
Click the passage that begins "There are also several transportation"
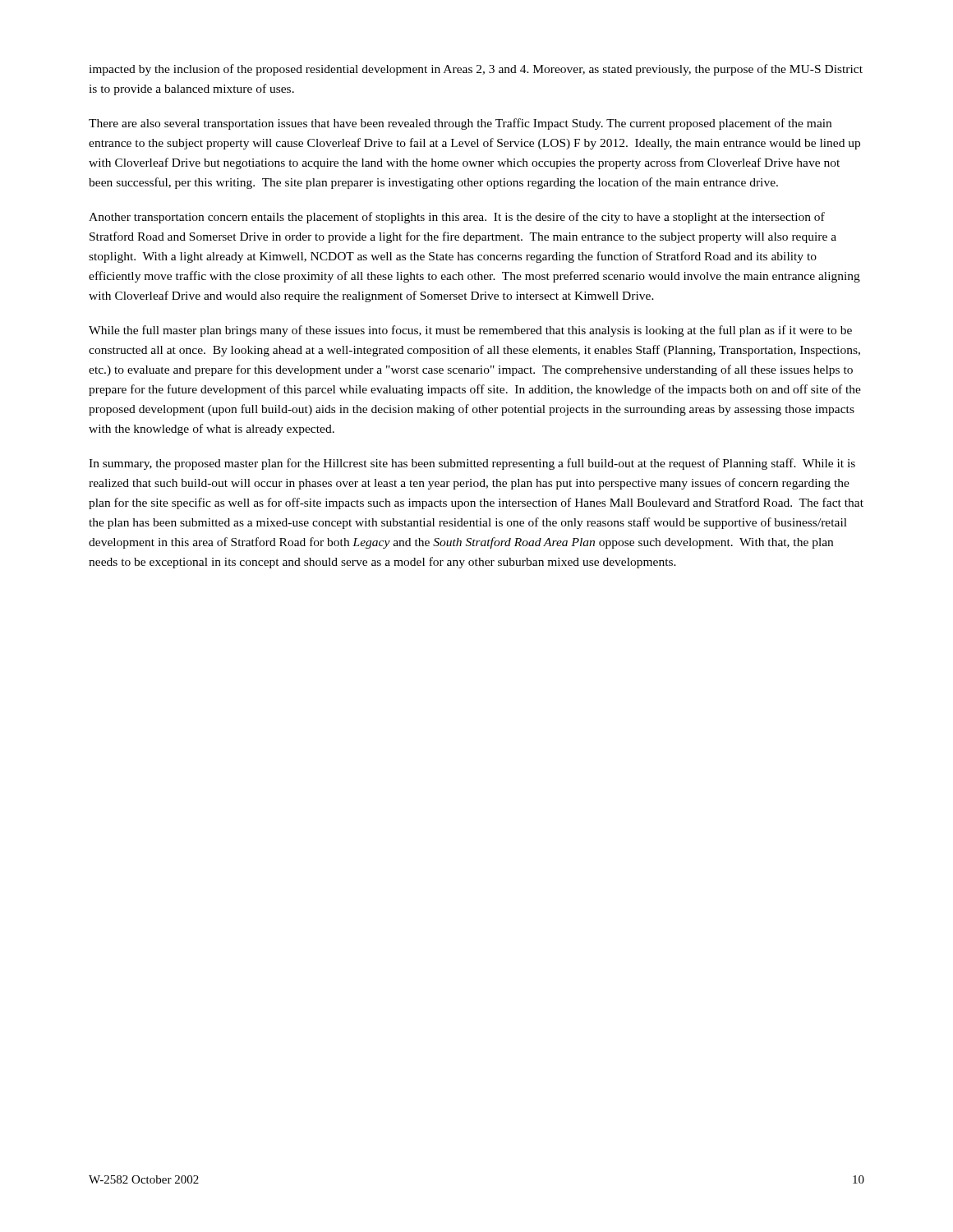[475, 152]
